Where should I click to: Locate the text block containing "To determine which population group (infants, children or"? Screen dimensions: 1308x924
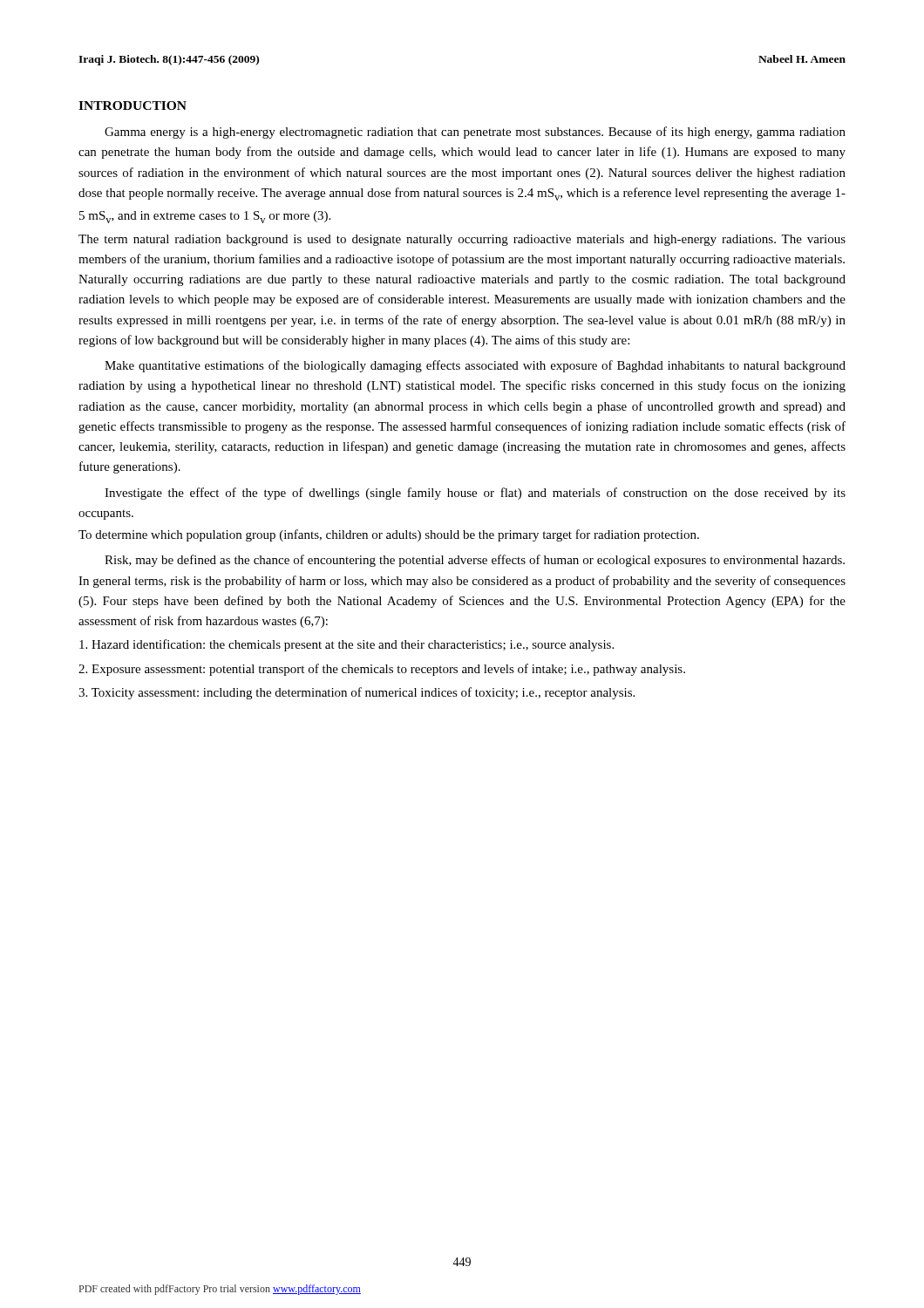(462, 535)
